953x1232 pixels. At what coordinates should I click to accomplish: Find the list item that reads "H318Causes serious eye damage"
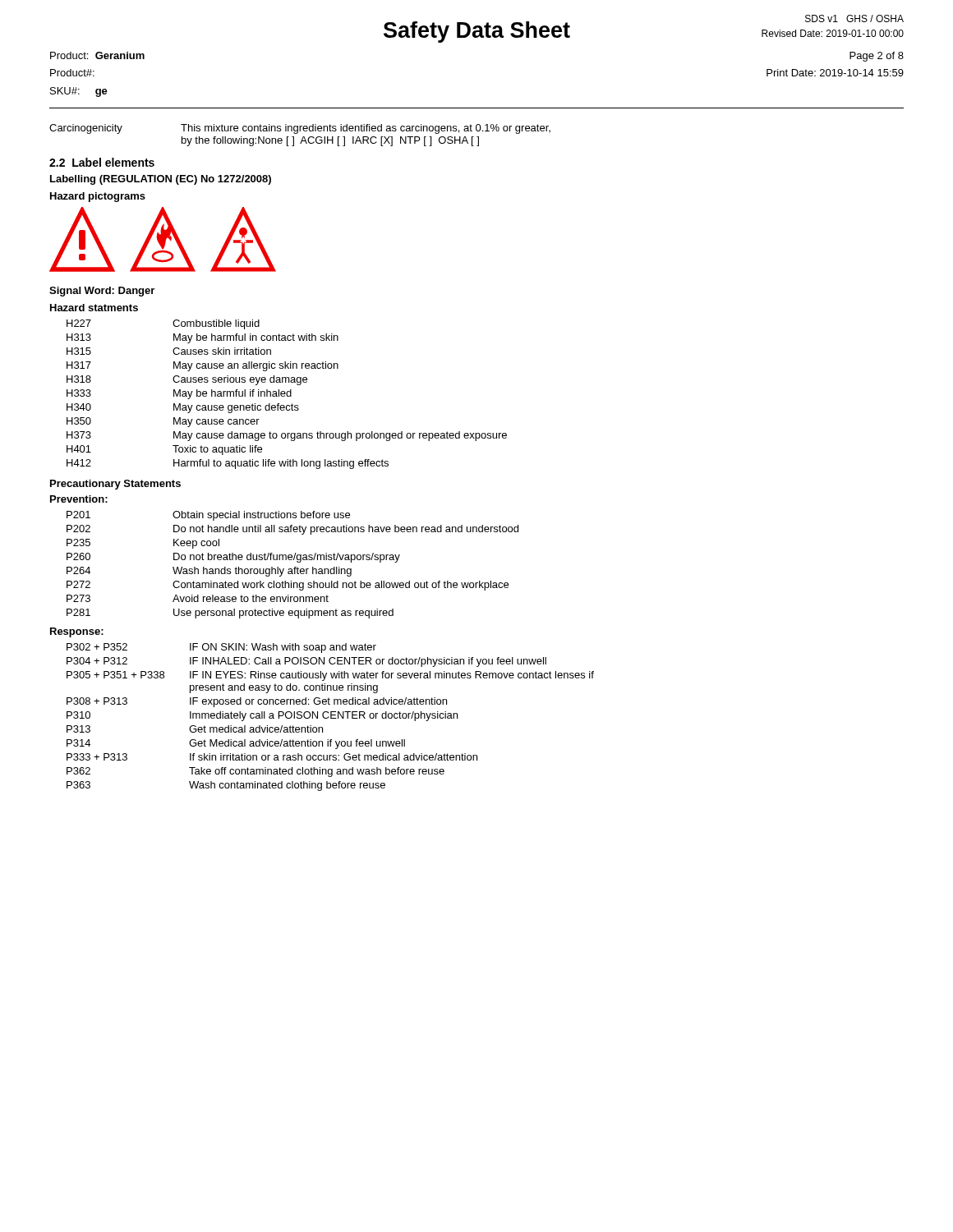[x=179, y=379]
